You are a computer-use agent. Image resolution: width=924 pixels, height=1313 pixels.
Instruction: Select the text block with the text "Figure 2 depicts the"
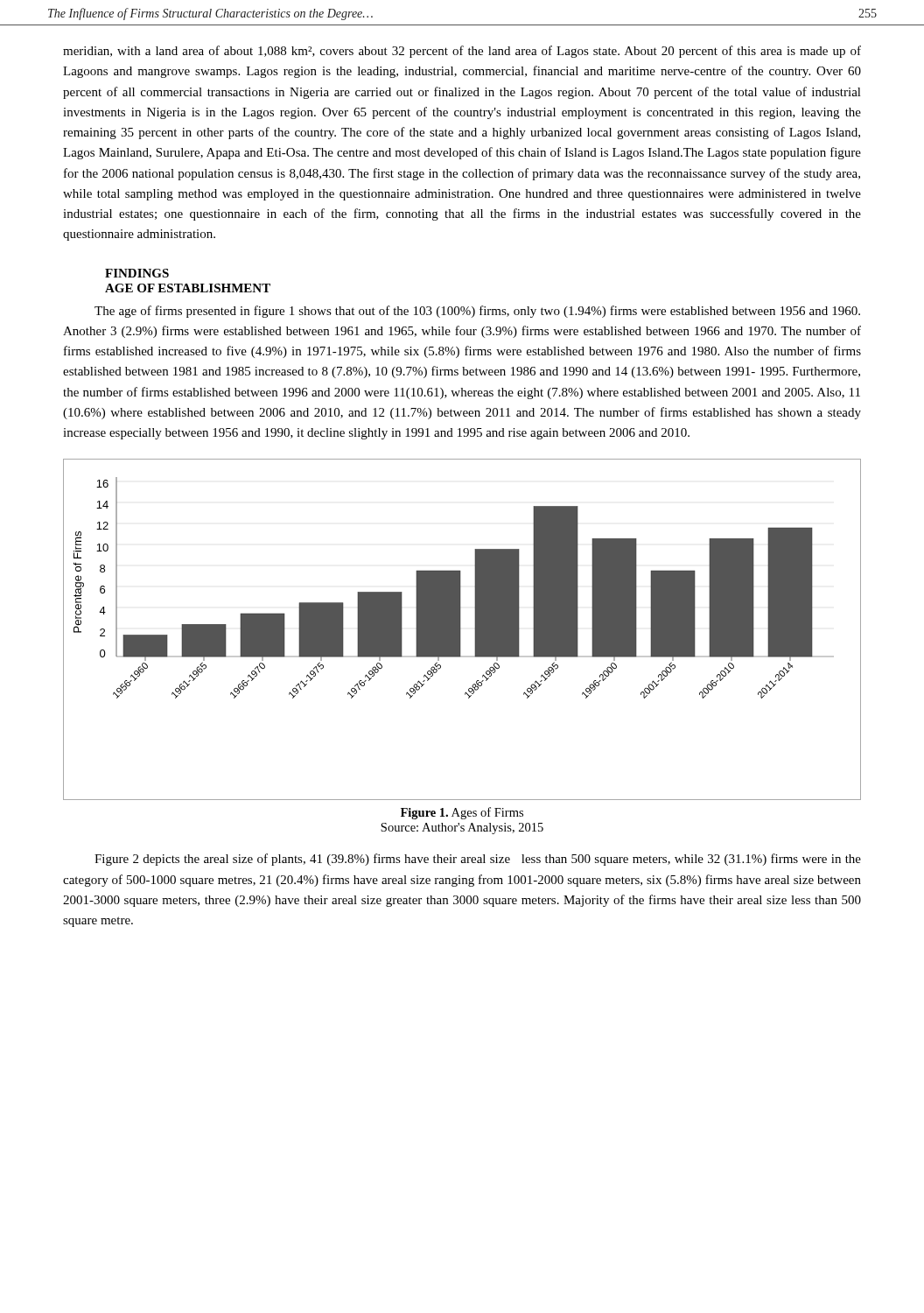click(x=462, y=889)
